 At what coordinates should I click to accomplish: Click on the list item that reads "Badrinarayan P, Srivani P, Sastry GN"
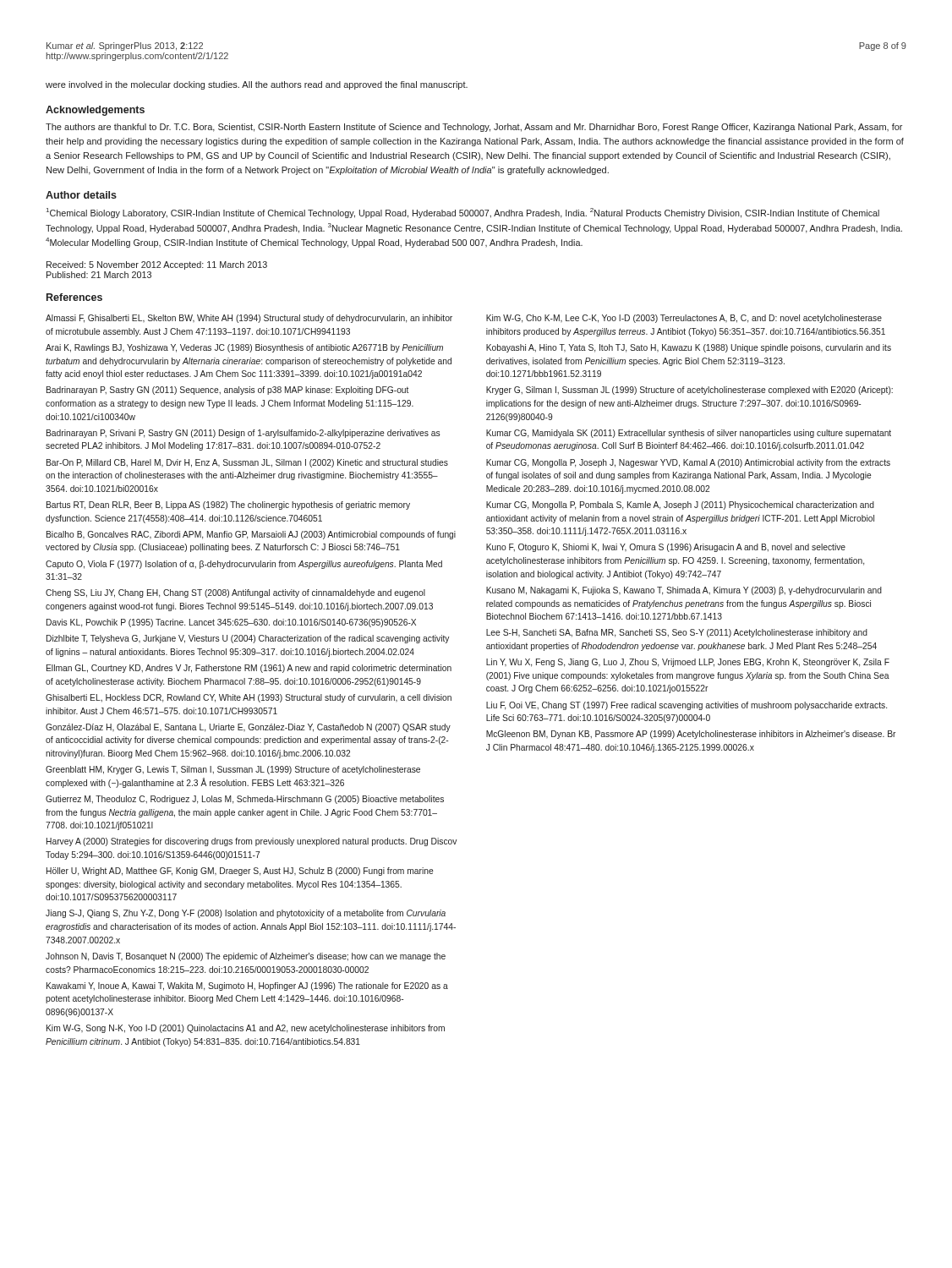[x=243, y=440]
